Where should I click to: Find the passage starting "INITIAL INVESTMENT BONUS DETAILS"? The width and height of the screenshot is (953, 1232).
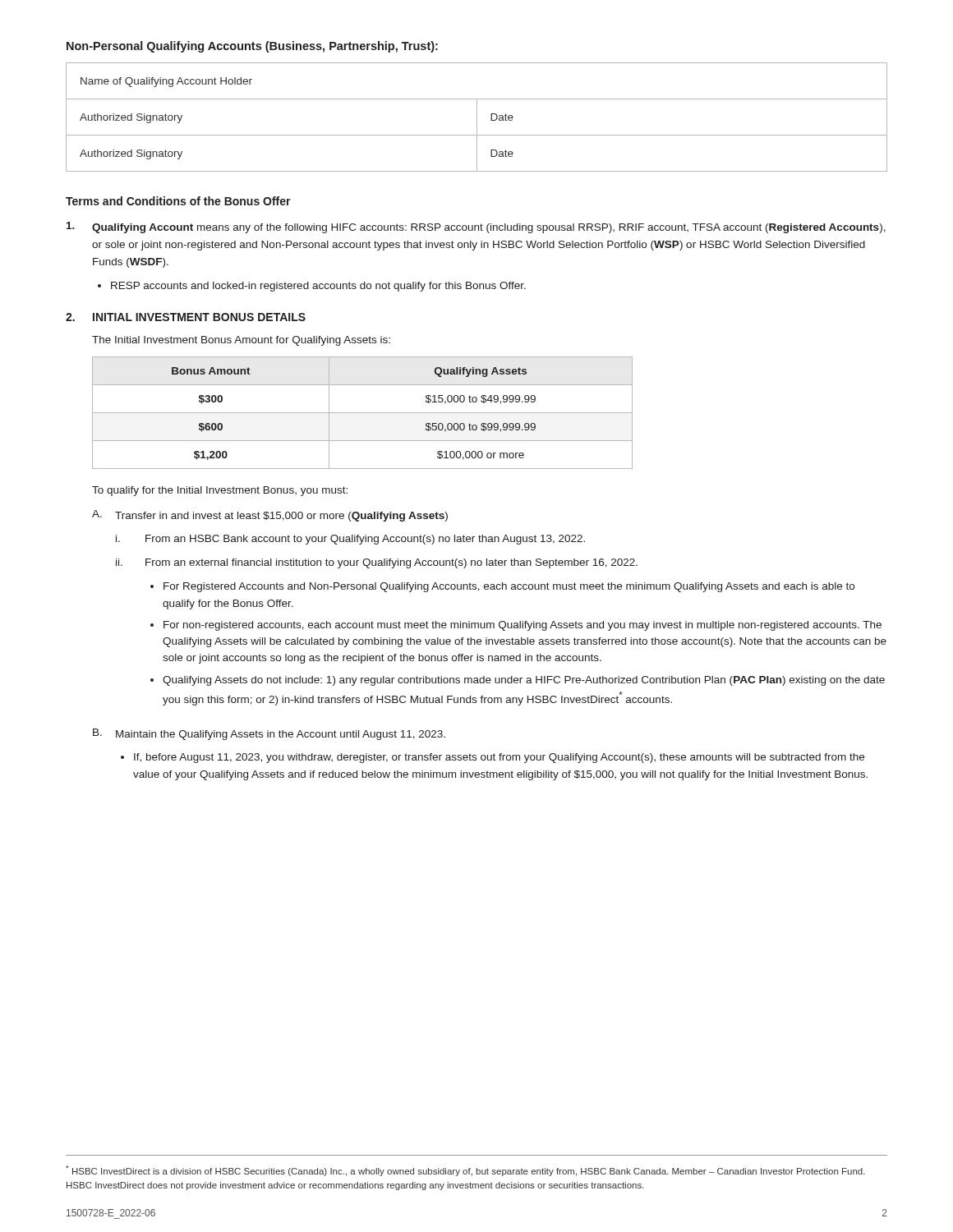point(199,317)
